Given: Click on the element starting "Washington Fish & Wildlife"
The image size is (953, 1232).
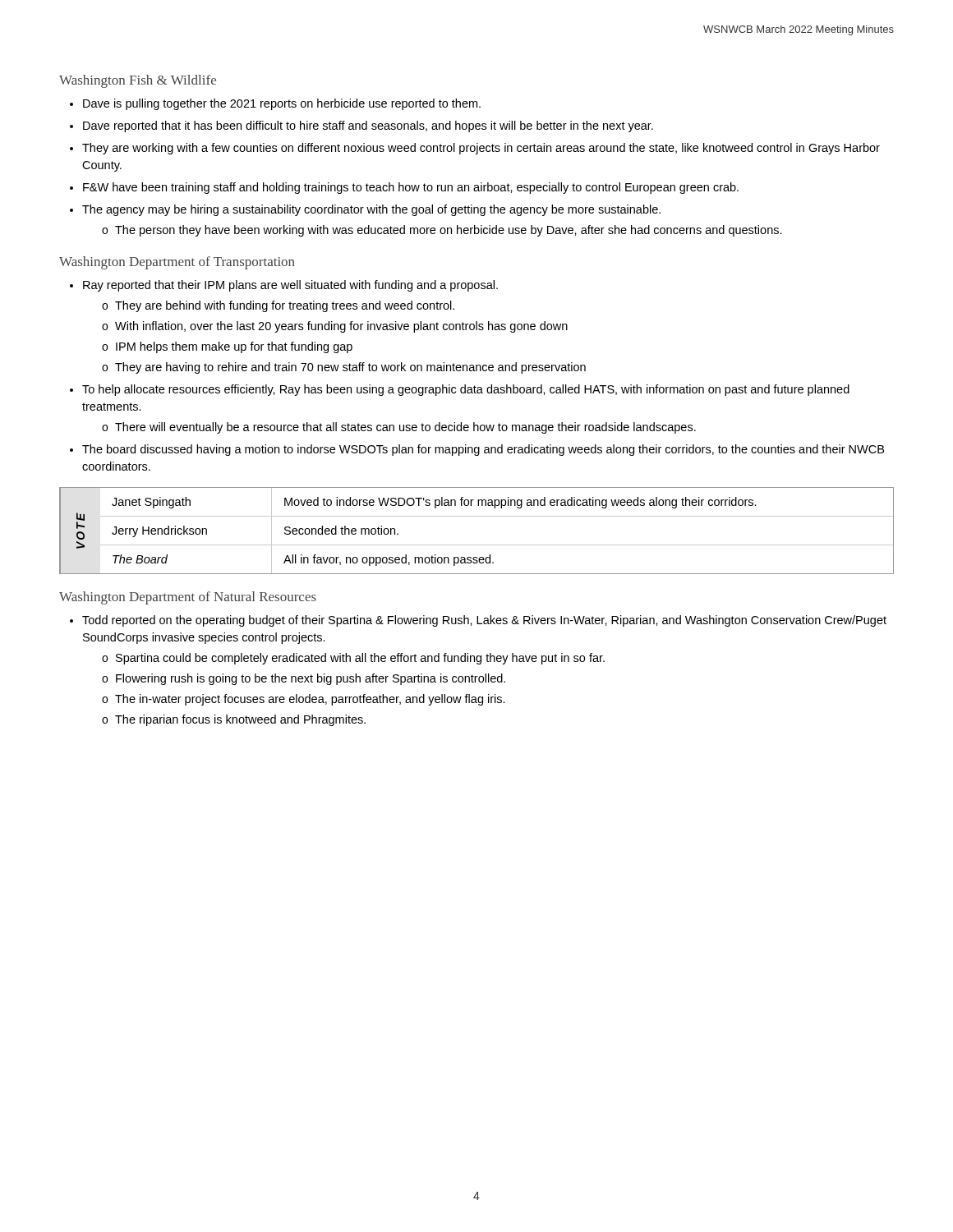Looking at the screenshot, I should point(138,80).
